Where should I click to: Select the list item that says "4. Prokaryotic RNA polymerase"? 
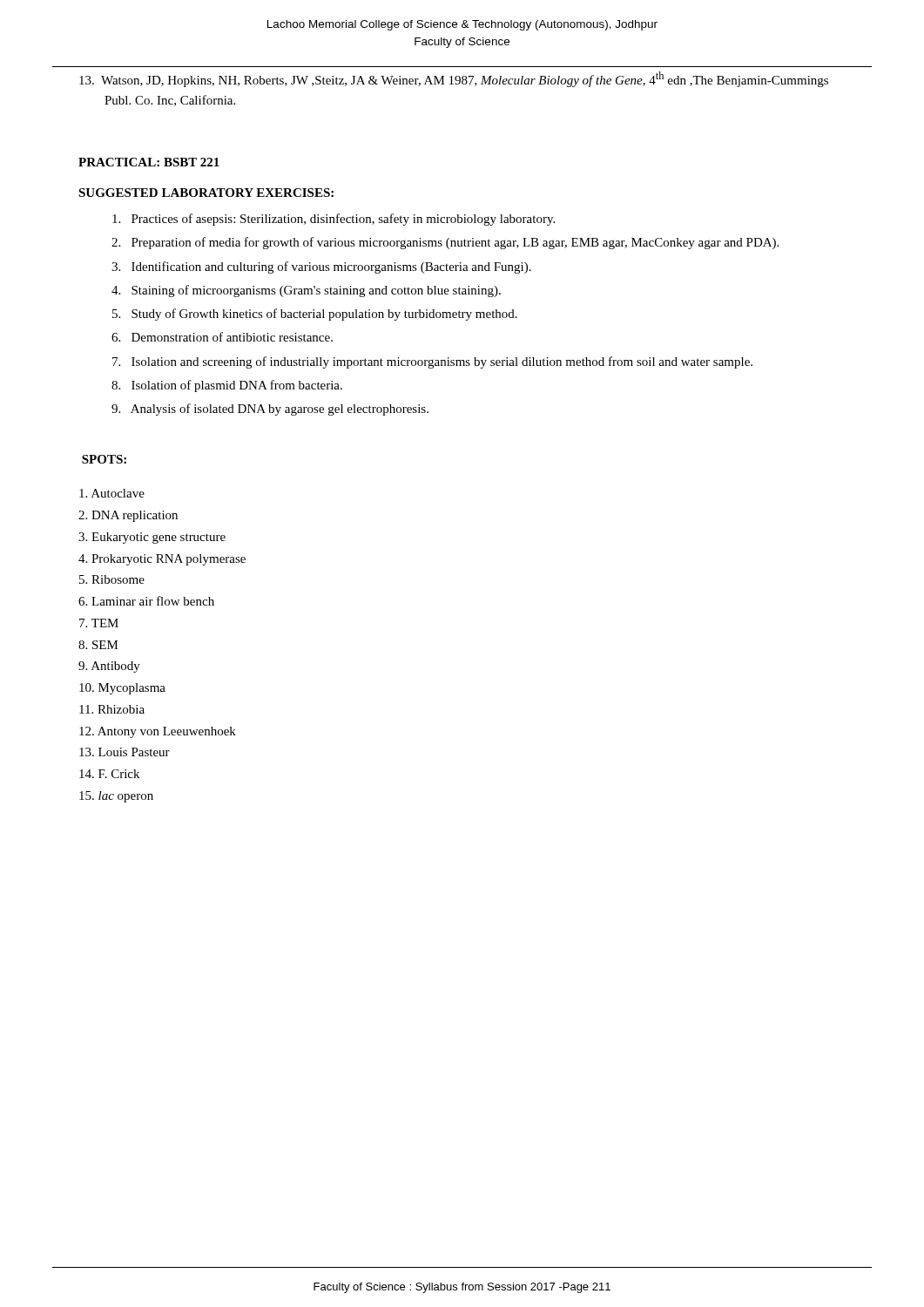(162, 558)
